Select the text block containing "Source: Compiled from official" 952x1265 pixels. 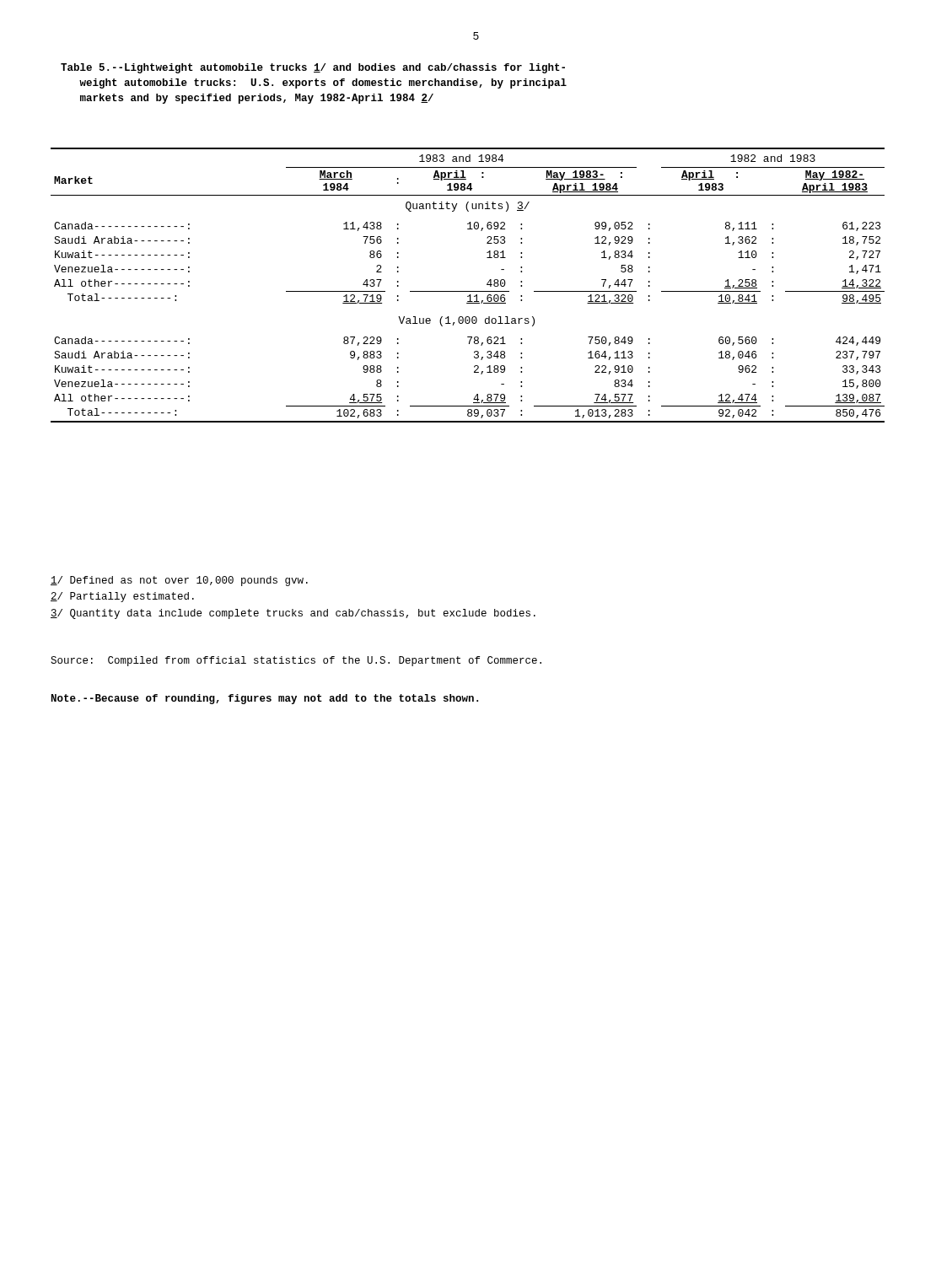pyautogui.click(x=297, y=661)
